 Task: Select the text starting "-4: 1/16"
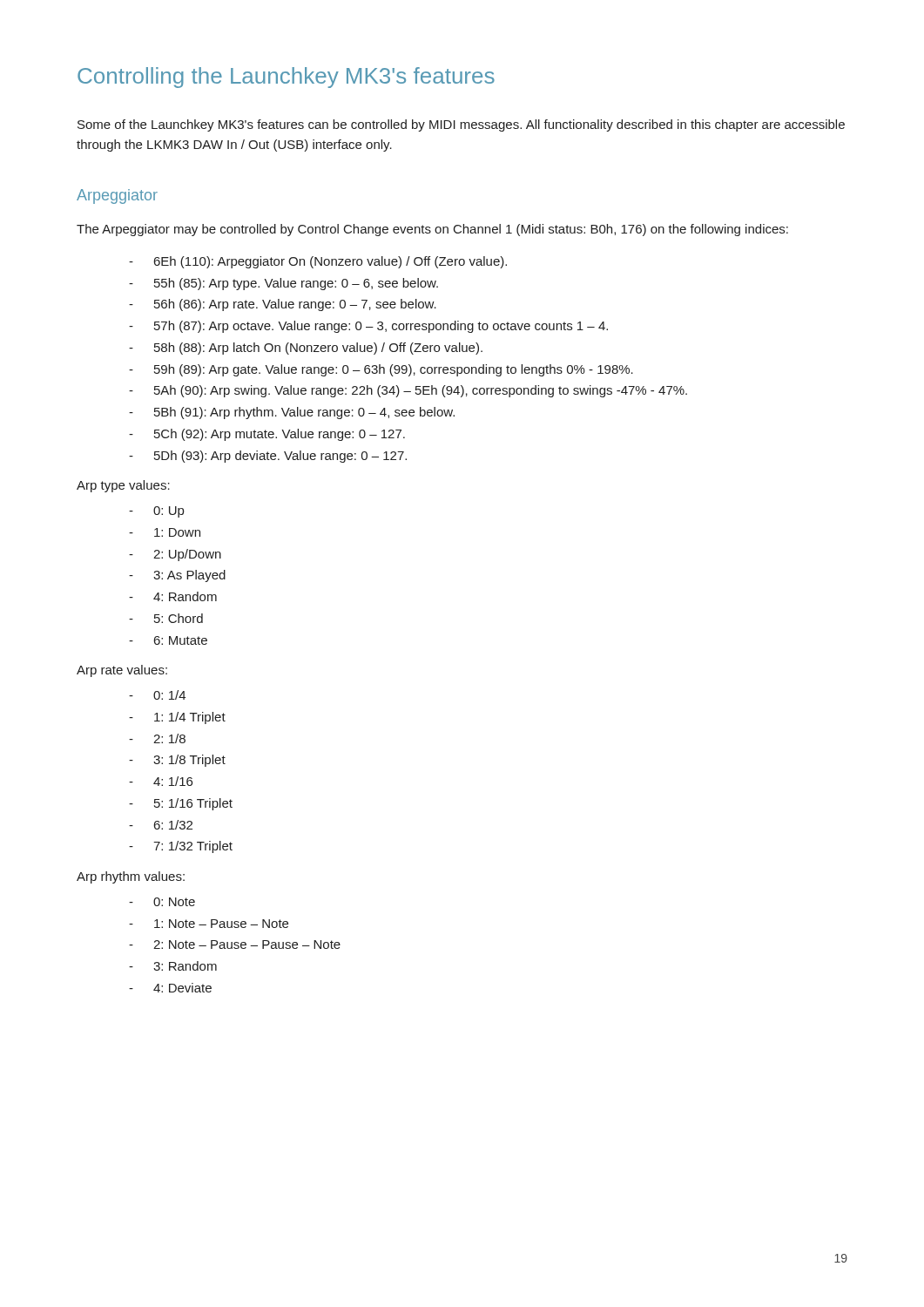click(161, 781)
